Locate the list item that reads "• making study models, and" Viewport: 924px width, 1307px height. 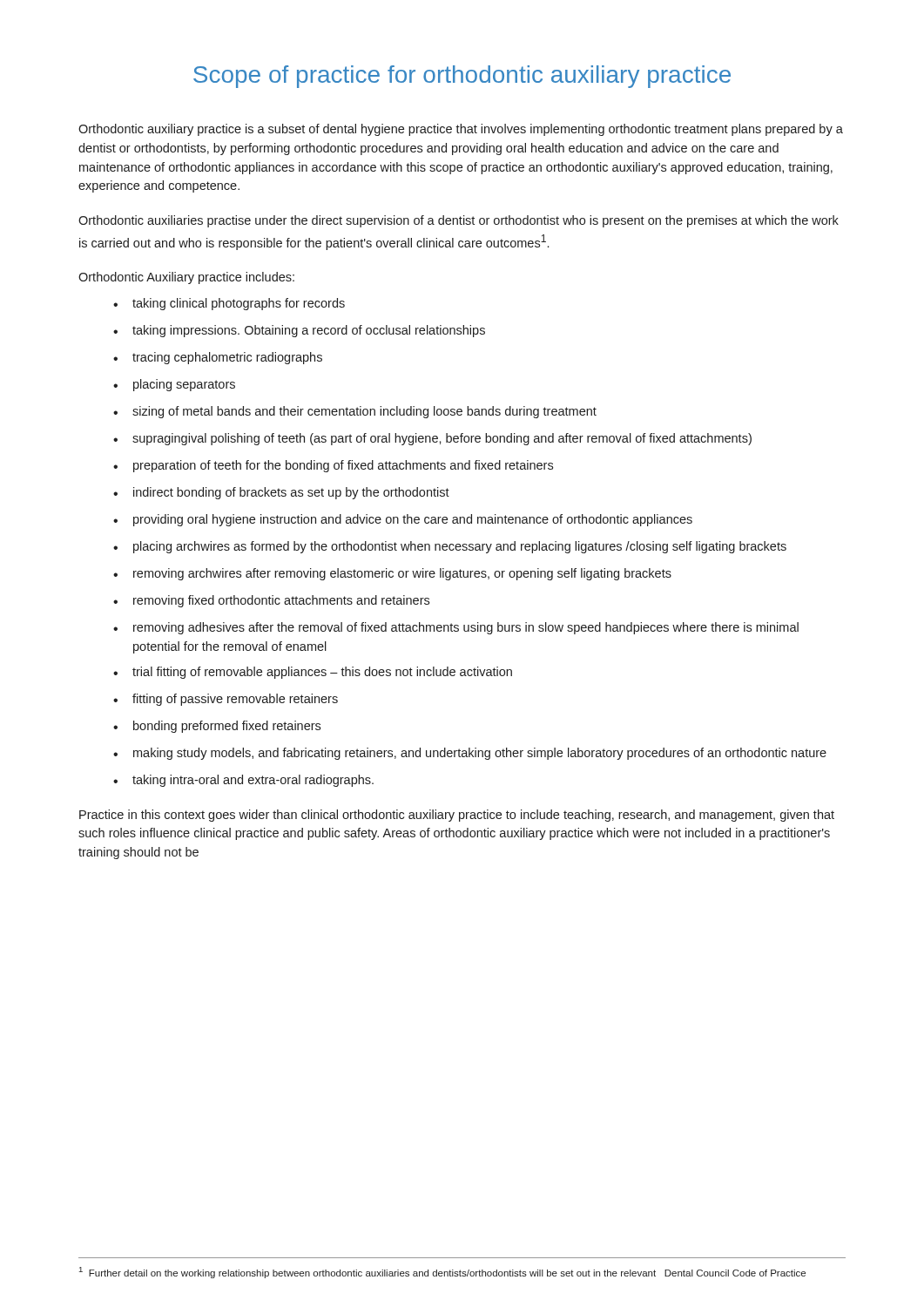[479, 754]
